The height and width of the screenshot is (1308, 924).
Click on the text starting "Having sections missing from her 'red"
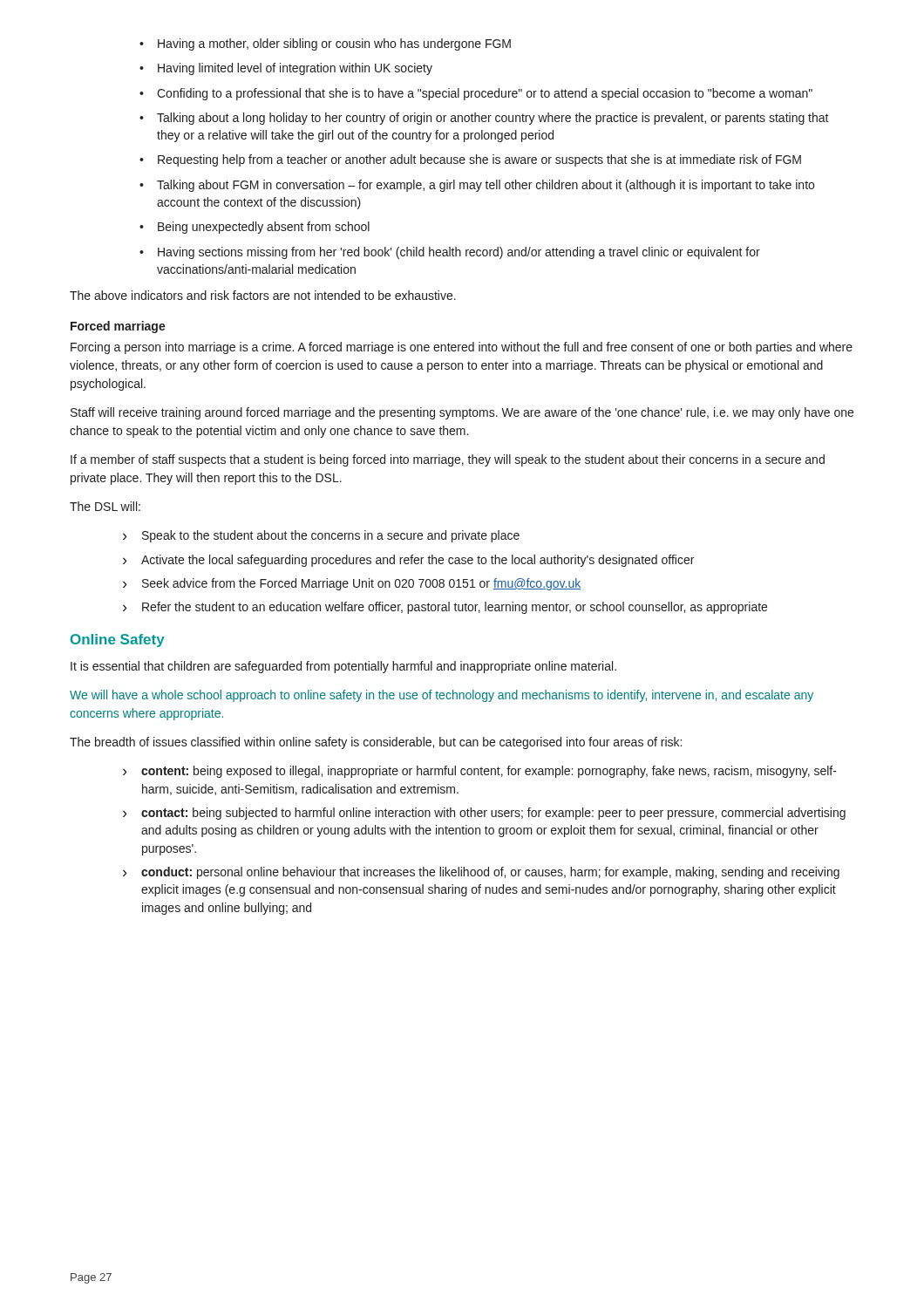tap(458, 261)
